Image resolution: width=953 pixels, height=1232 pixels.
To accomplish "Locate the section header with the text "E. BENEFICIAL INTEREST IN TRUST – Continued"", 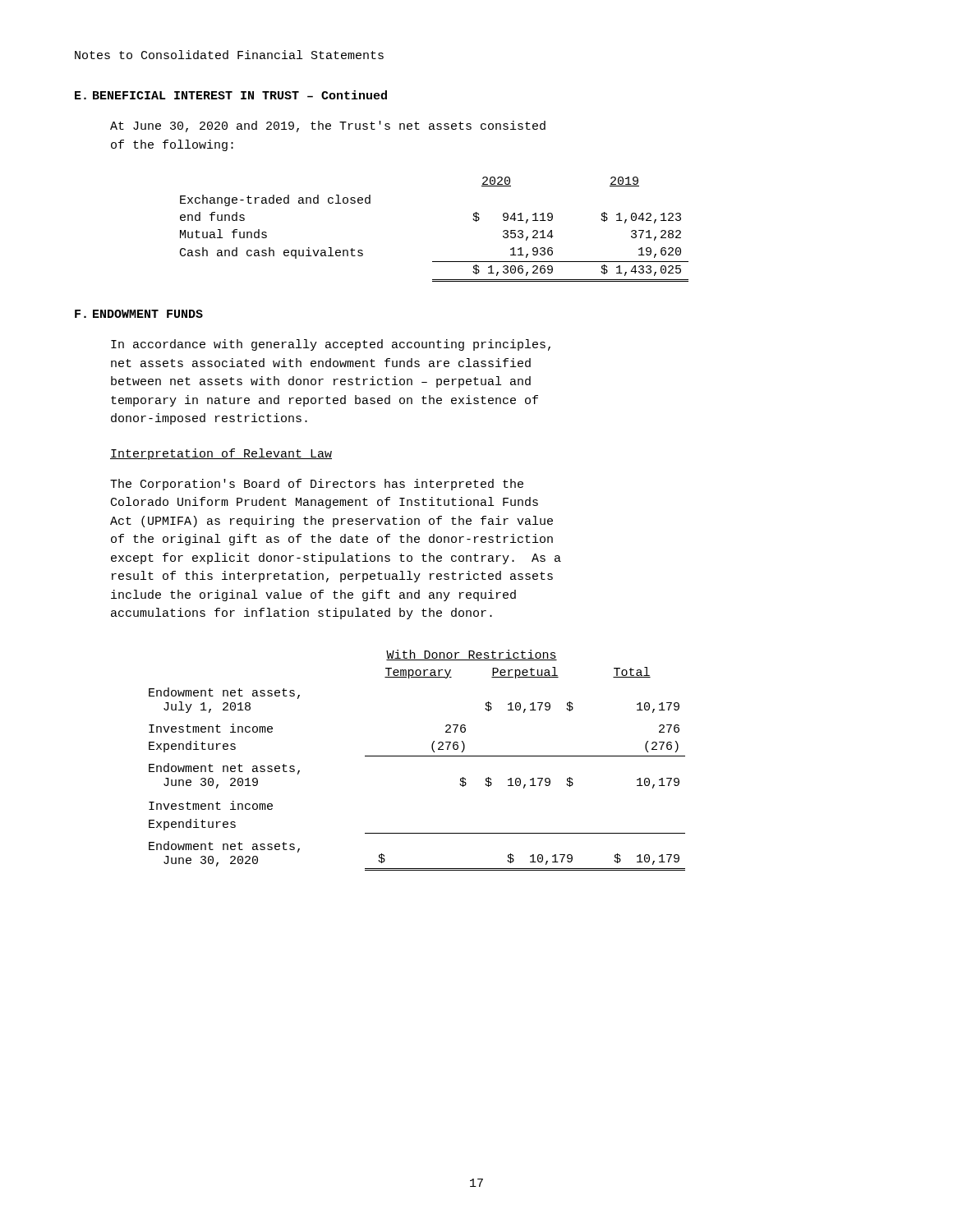I will (x=231, y=97).
